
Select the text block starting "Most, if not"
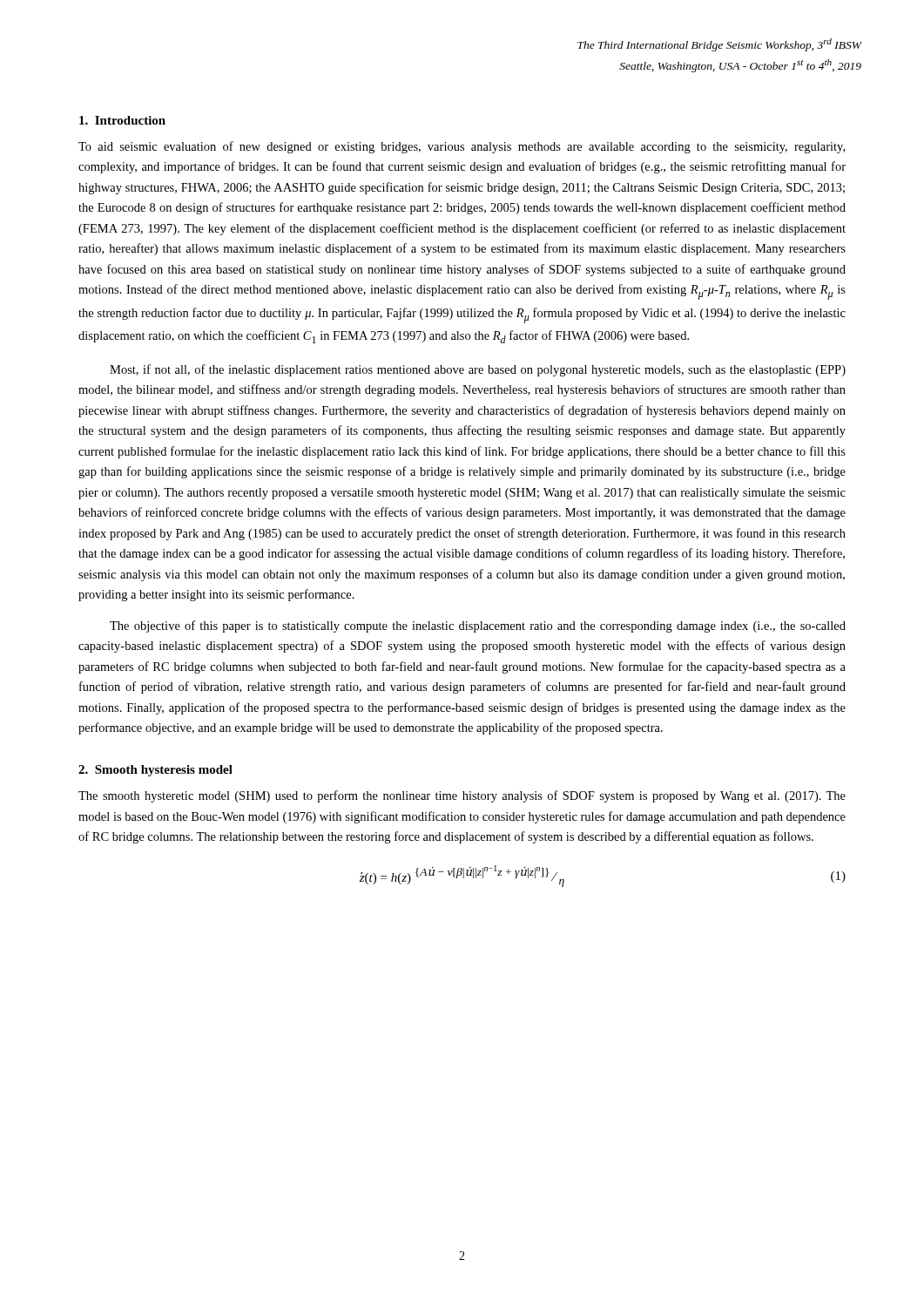tap(462, 482)
